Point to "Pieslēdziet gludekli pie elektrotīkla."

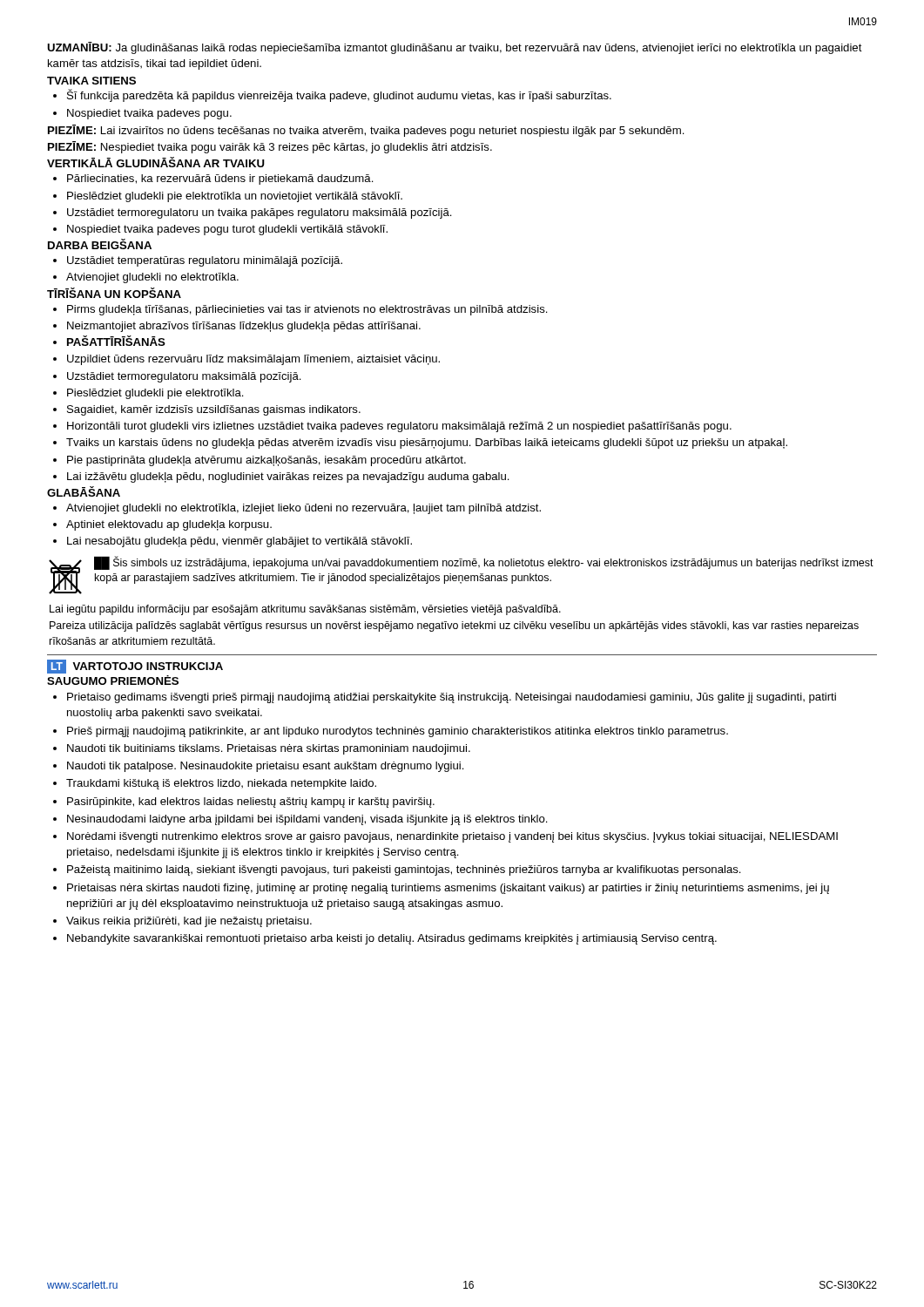(x=155, y=392)
